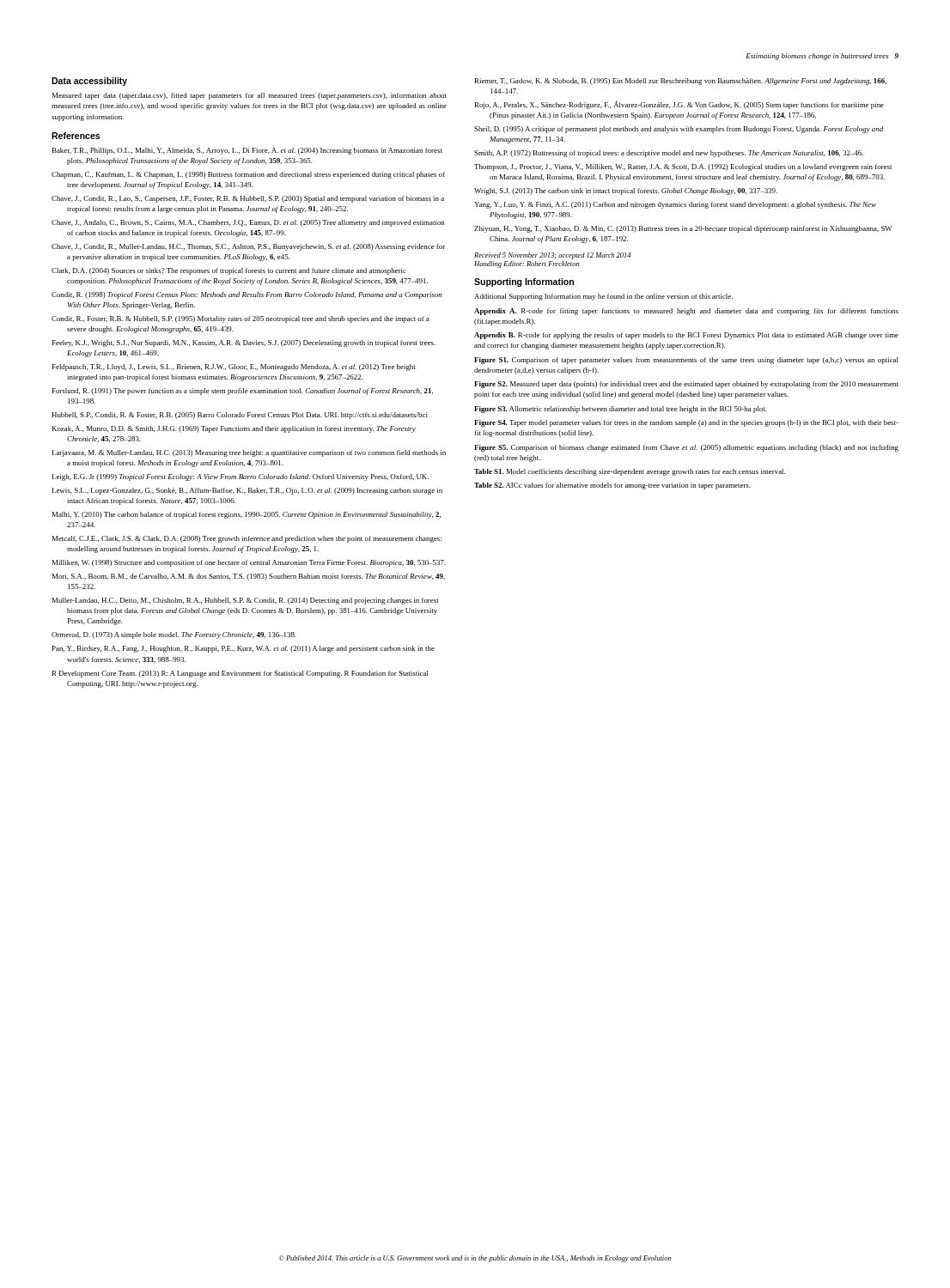Find the element starting "Feldpausch, T.R., Lloyd, J., Lewis,"

234,372
